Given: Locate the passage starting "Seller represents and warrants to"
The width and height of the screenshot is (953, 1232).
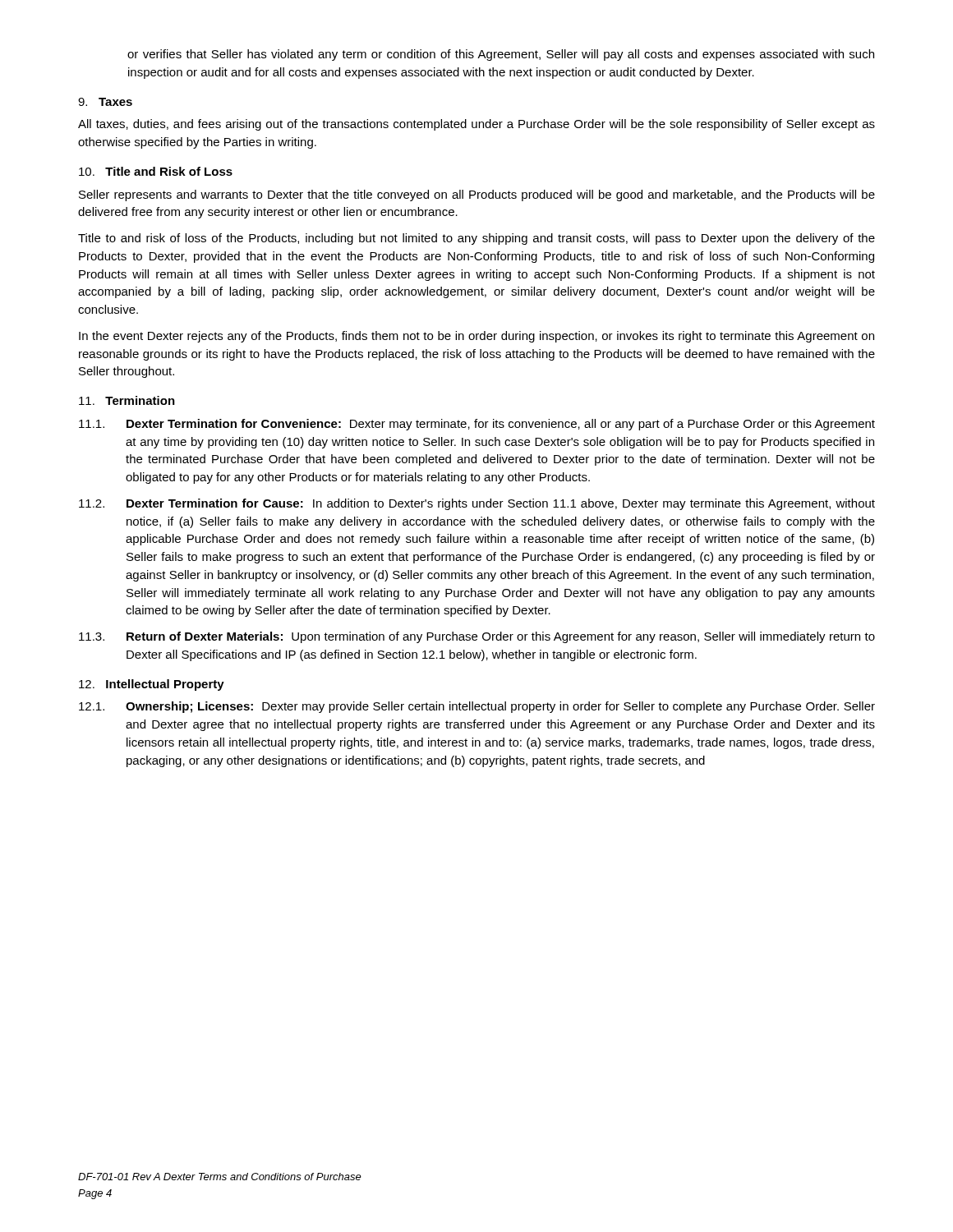Looking at the screenshot, I should [476, 203].
